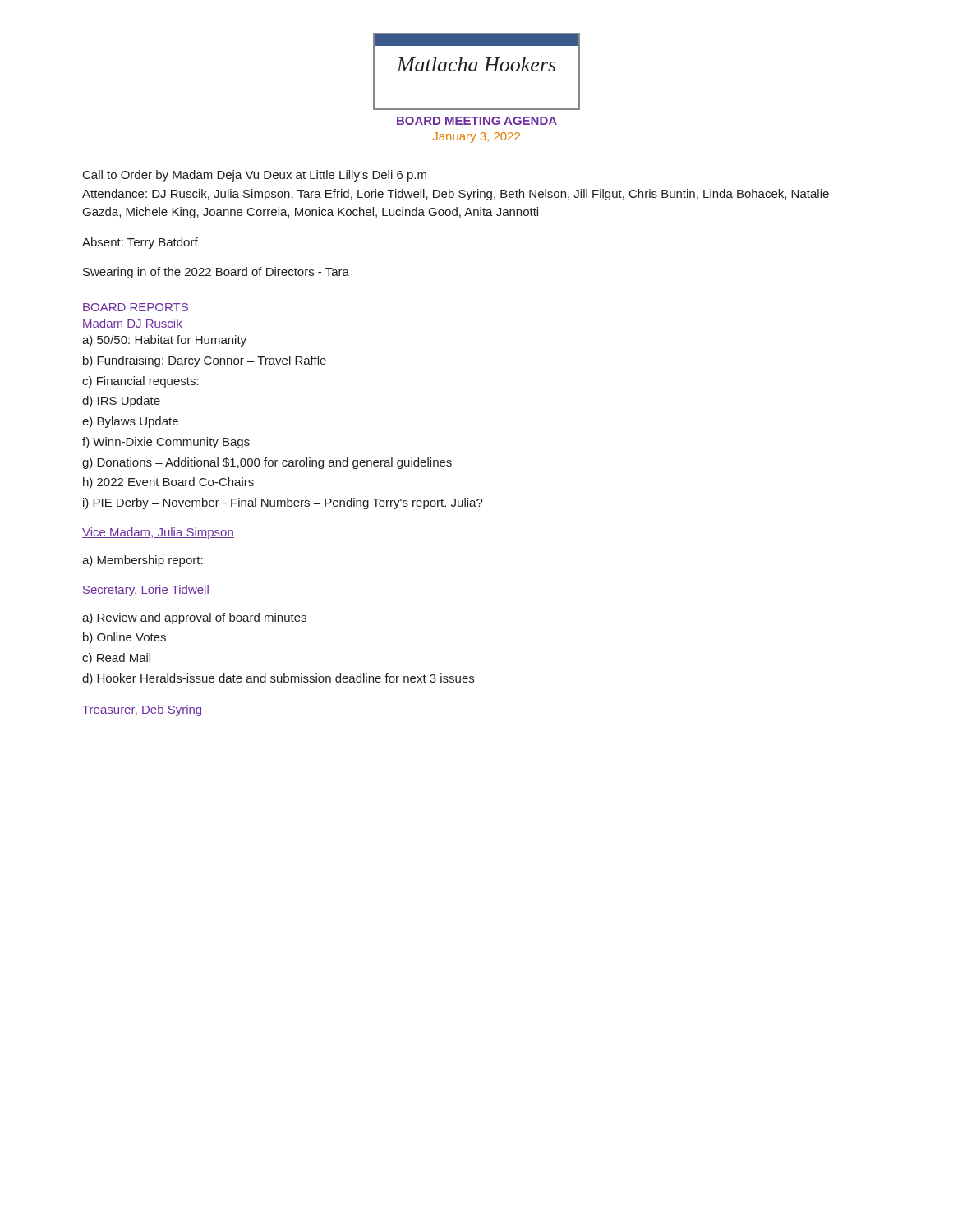953x1232 pixels.
Task: Click on the list item containing "h) 2022 Event Board Co-Chairs"
Action: 168,482
